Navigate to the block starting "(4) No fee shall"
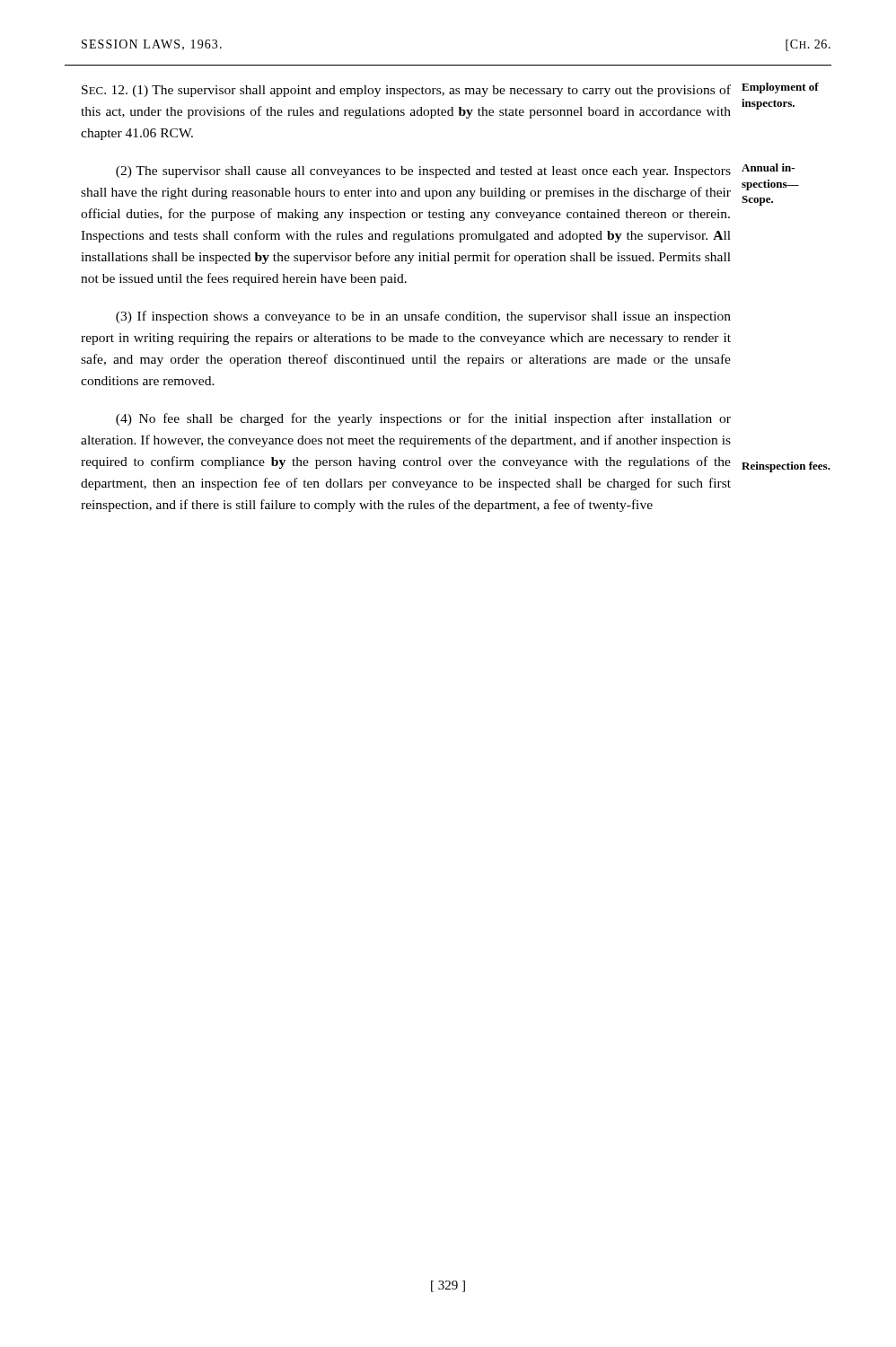 pyautogui.click(x=406, y=462)
